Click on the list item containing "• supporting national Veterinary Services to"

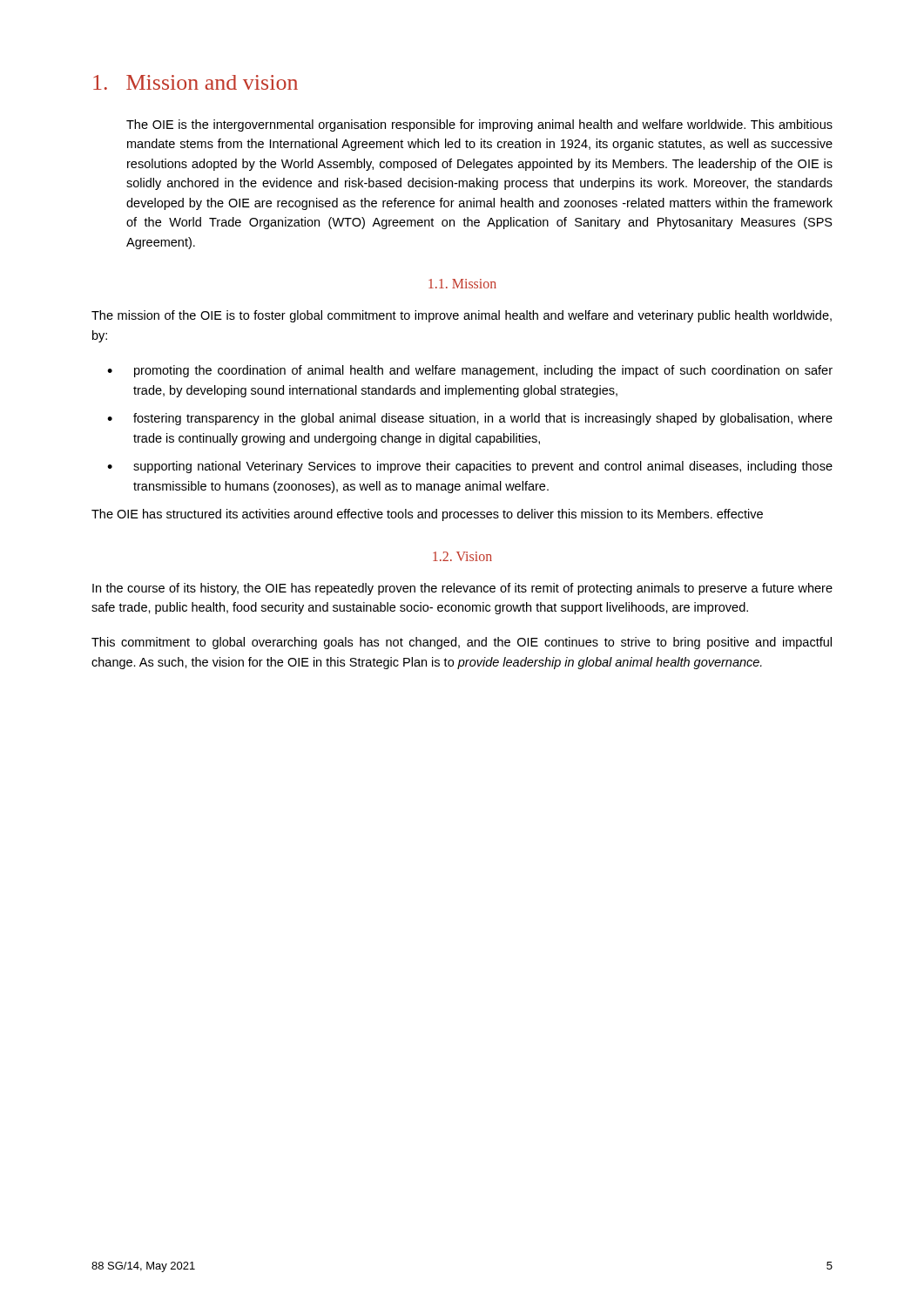(470, 476)
